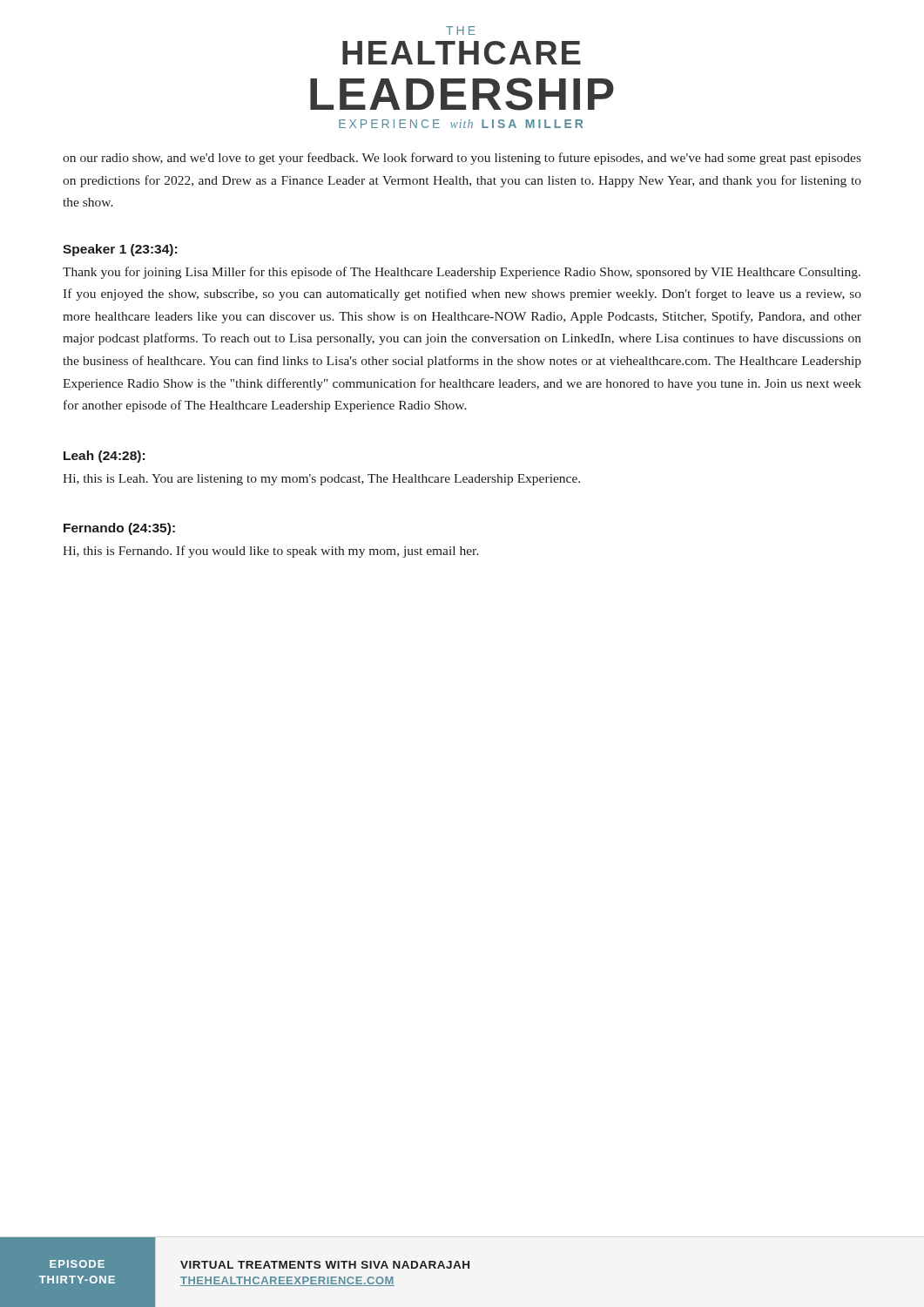Viewport: 924px width, 1307px height.
Task: Click on the passage starting "Hi, this is Leah. You are listening"
Action: point(462,478)
